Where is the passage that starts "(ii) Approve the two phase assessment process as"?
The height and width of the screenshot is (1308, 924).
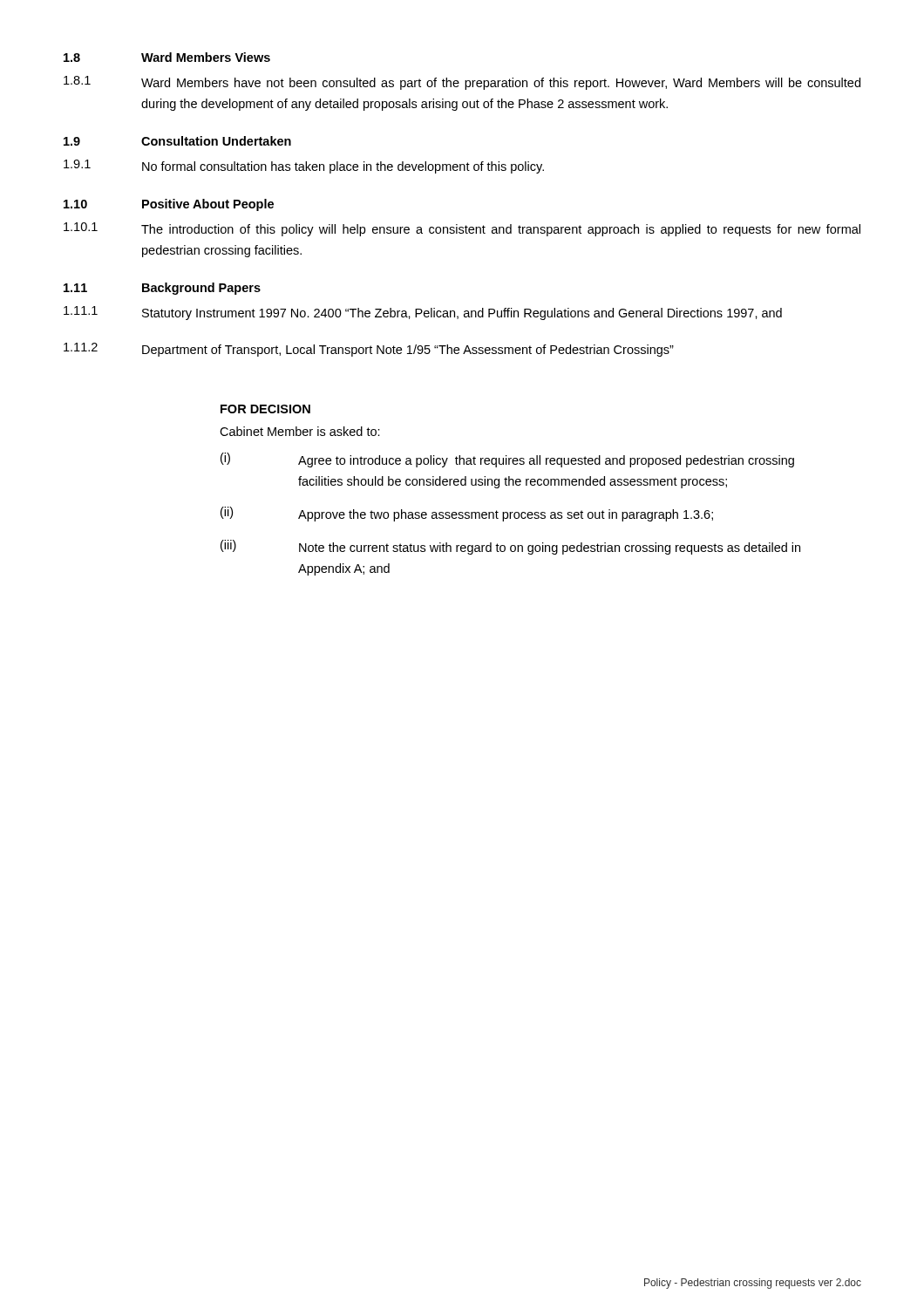coord(523,516)
